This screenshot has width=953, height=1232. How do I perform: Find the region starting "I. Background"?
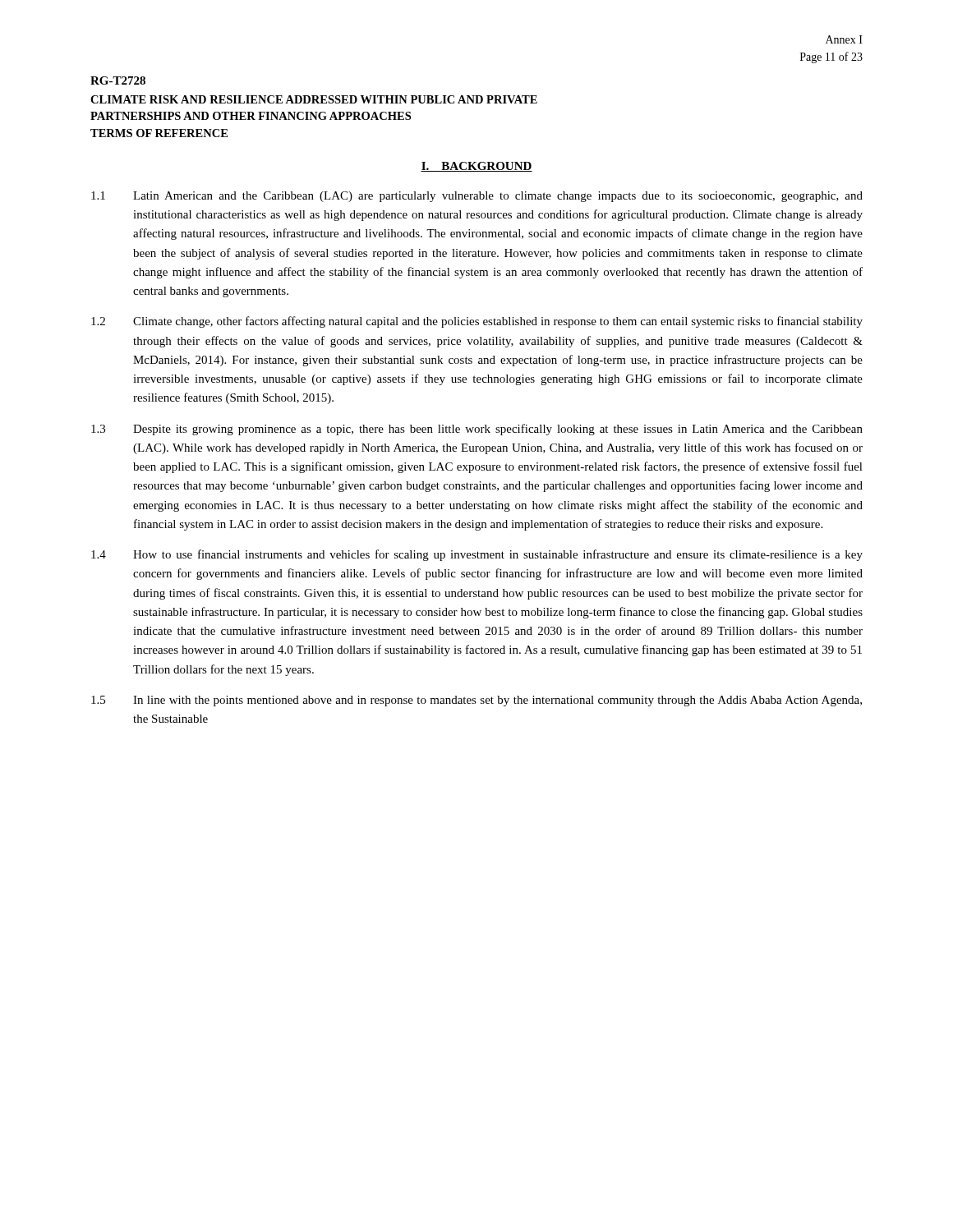[x=476, y=166]
